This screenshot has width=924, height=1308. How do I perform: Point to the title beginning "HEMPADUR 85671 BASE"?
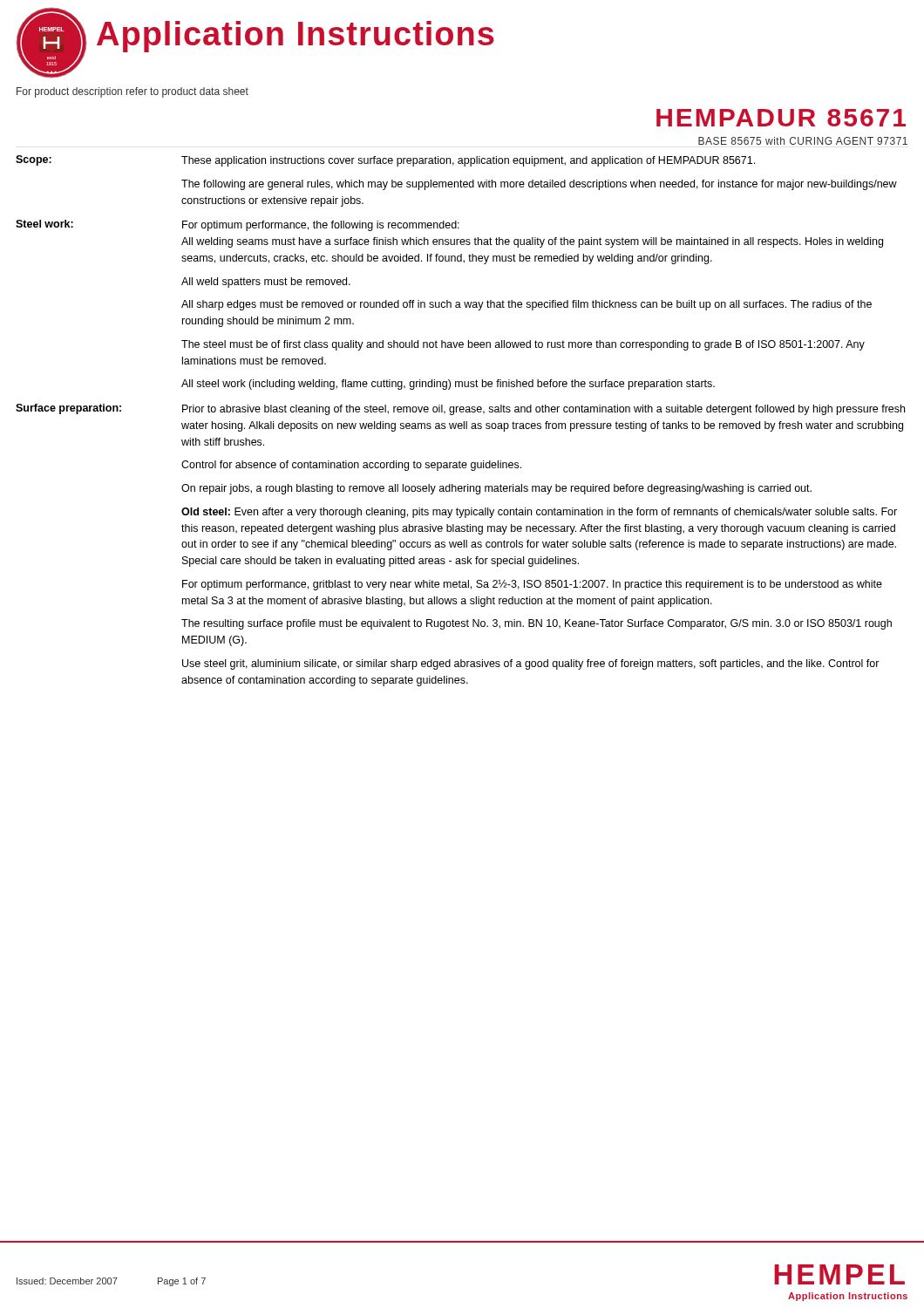[x=781, y=118]
